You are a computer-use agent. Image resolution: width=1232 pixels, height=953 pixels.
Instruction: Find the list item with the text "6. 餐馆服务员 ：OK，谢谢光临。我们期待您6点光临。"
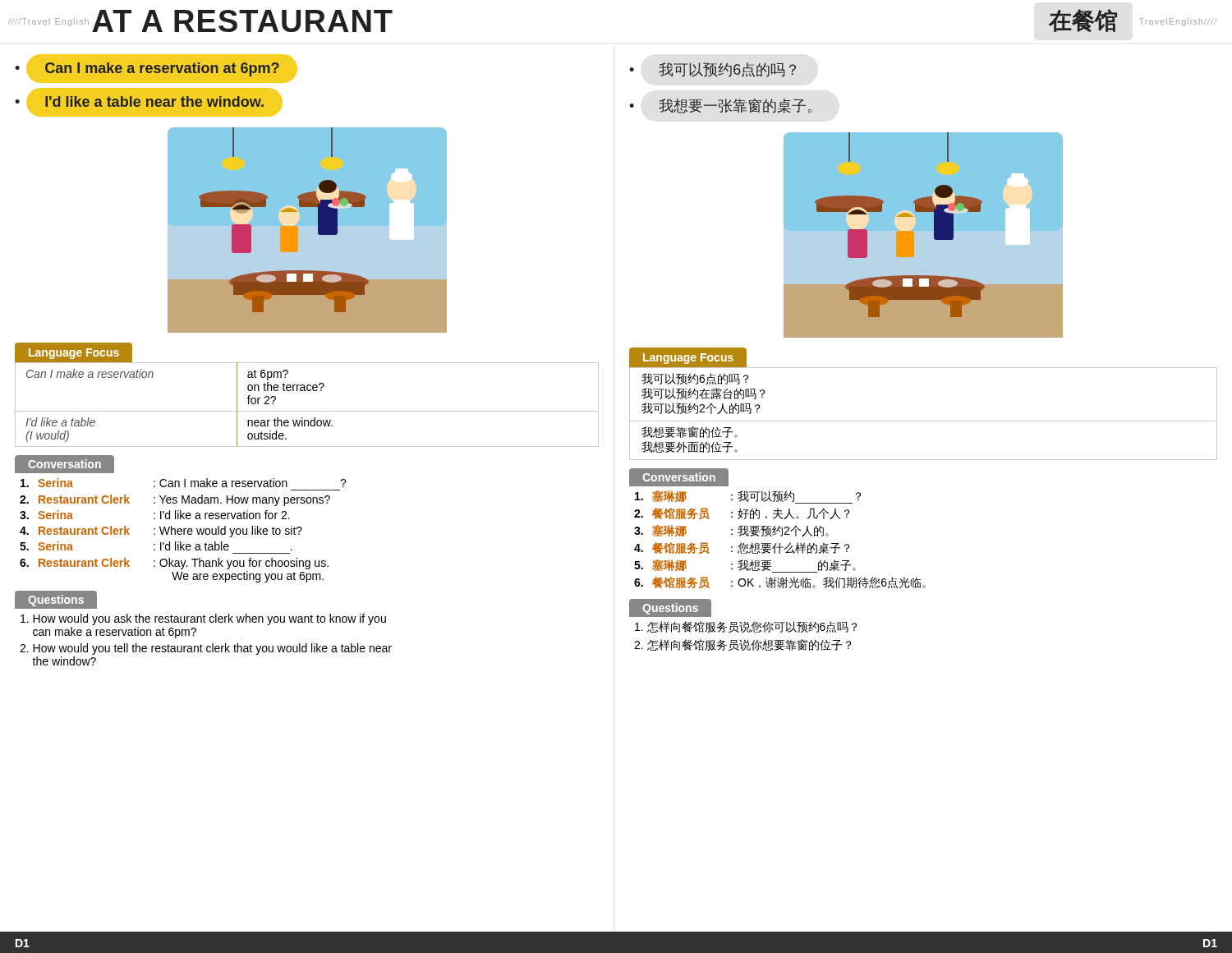(x=784, y=583)
